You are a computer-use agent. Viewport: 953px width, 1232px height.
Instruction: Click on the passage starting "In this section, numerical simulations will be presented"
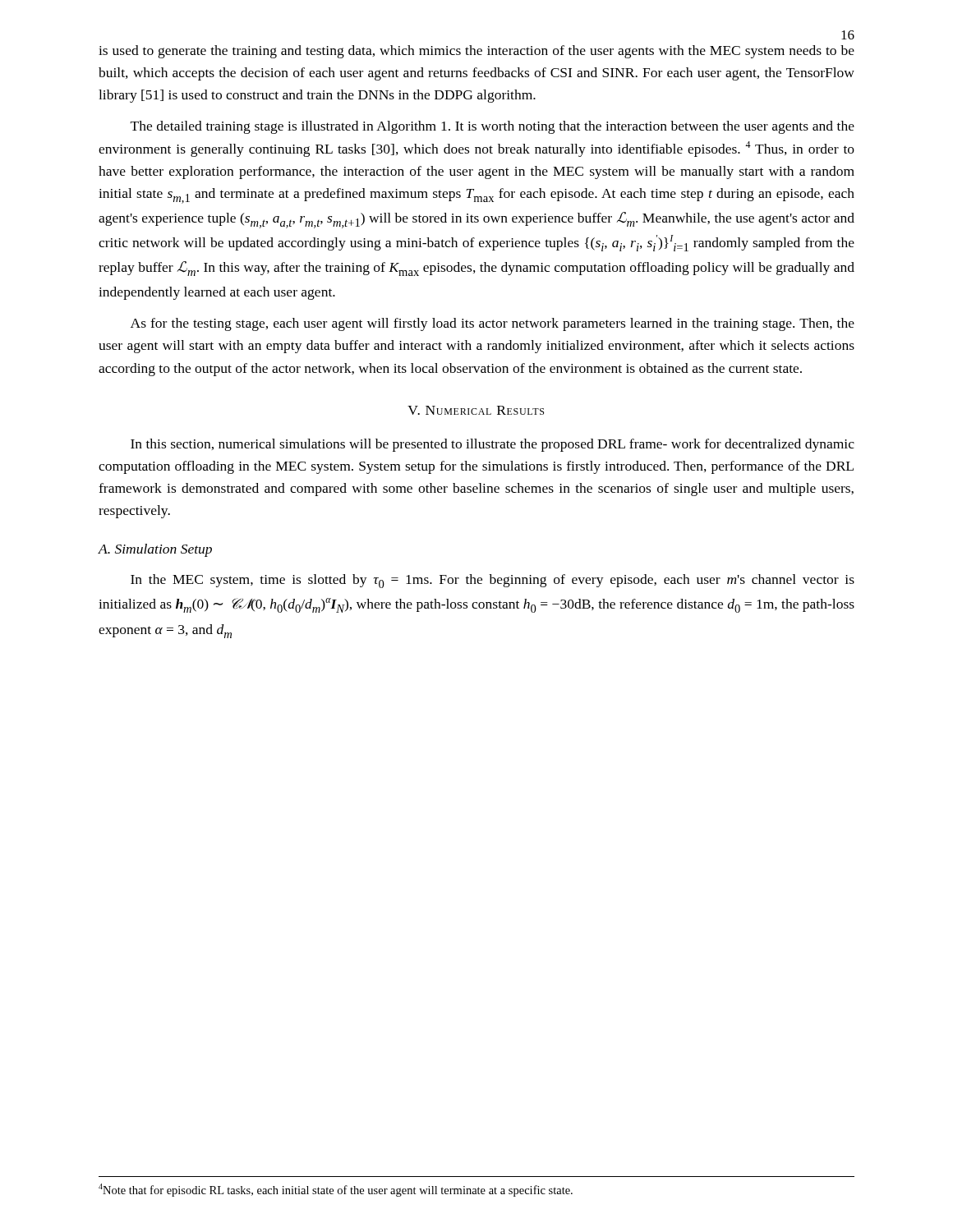(x=476, y=477)
